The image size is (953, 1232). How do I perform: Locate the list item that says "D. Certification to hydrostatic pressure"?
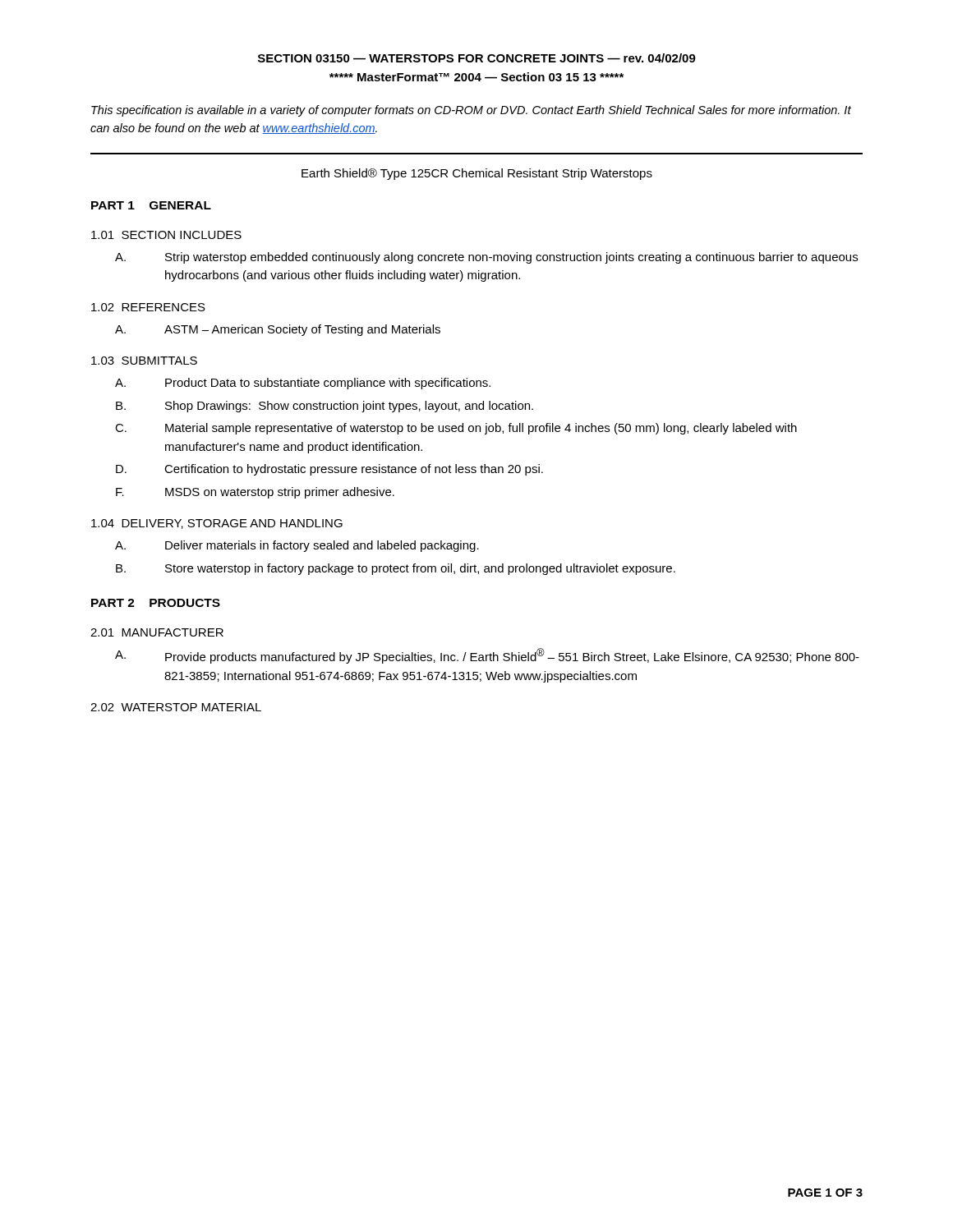tap(476, 470)
